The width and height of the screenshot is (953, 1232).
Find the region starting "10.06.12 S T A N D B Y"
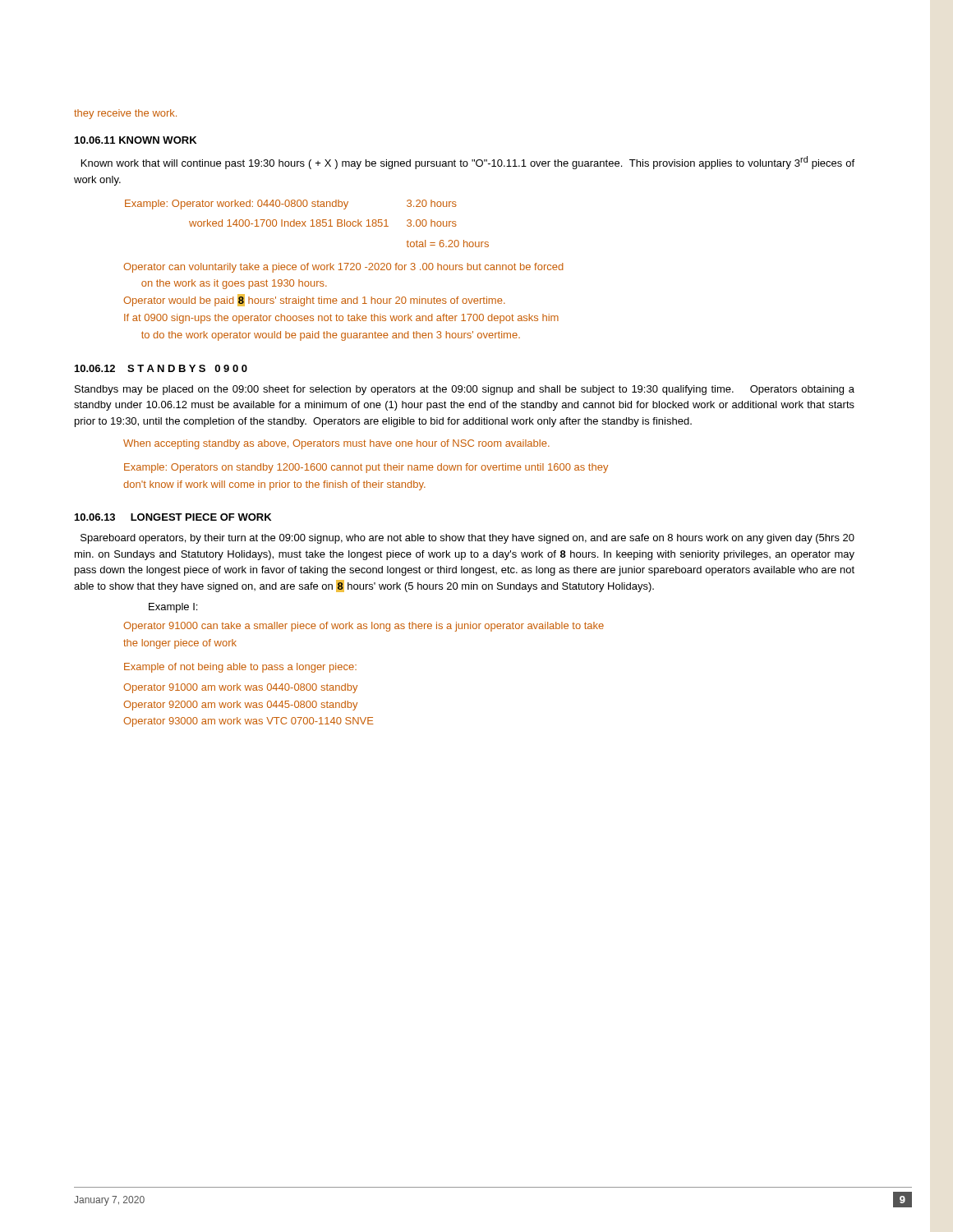pyautogui.click(x=161, y=368)
